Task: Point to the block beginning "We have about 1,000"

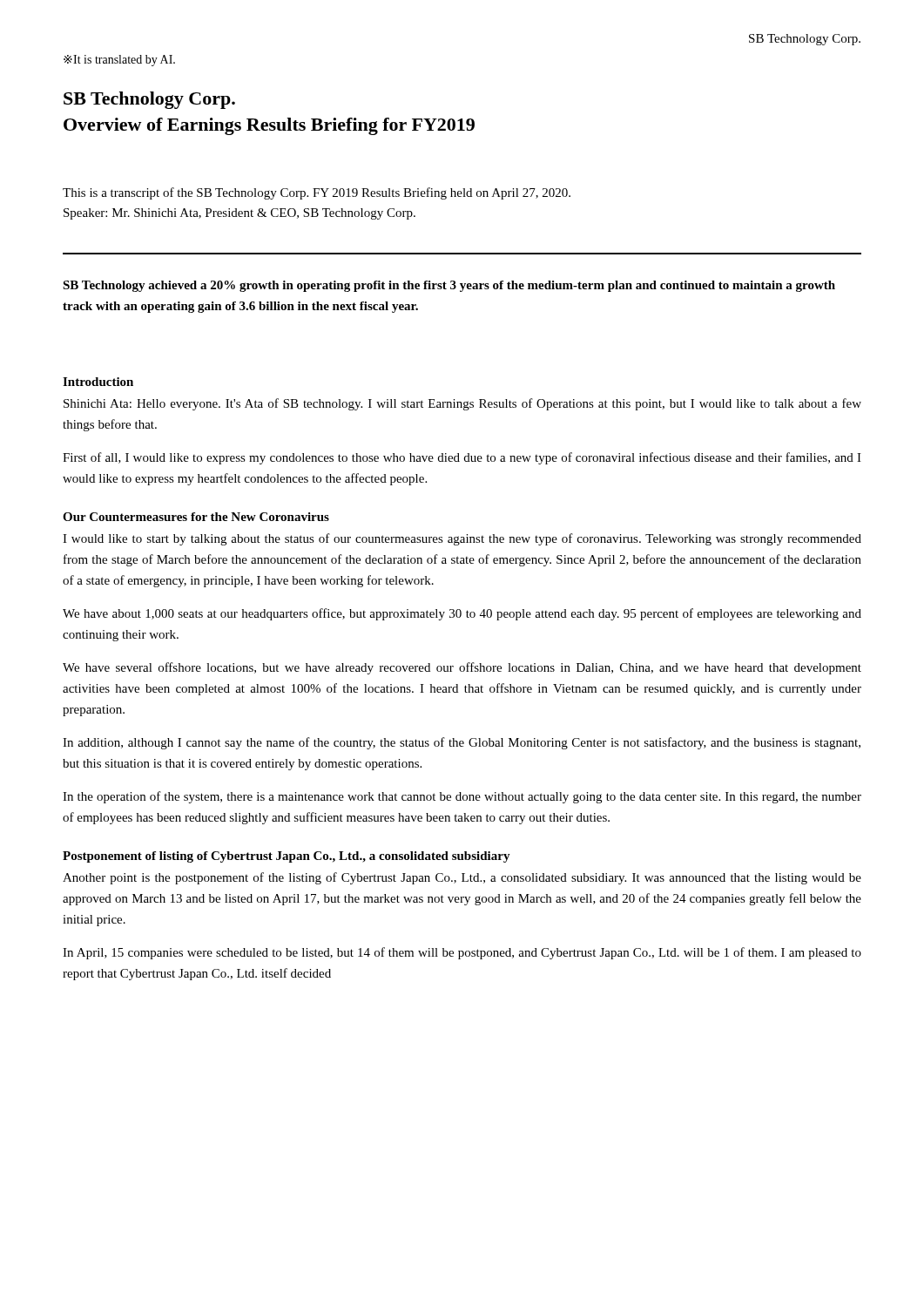Action: 462,624
